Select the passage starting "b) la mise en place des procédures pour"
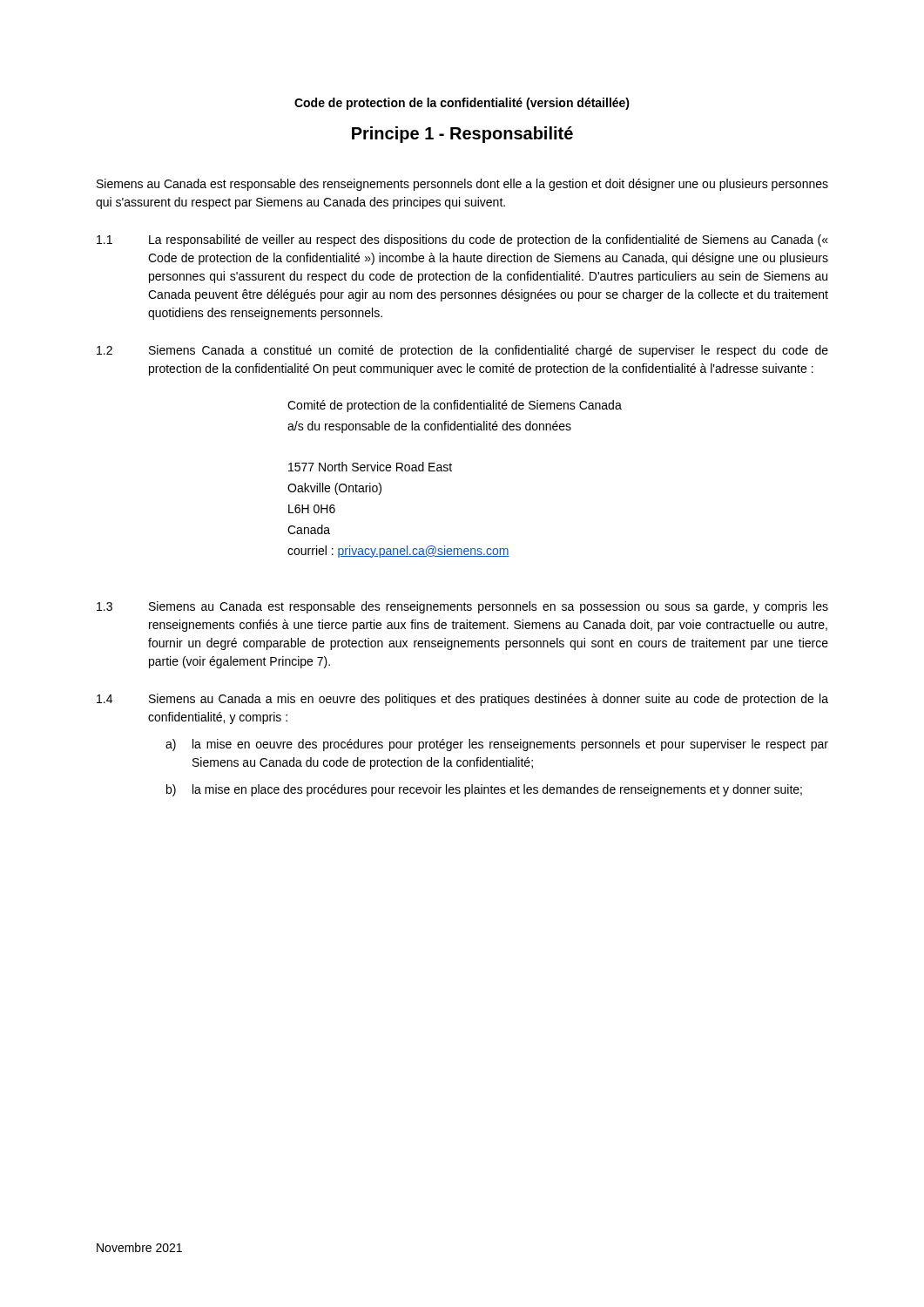This screenshot has height=1307, width=924. tap(497, 790)
